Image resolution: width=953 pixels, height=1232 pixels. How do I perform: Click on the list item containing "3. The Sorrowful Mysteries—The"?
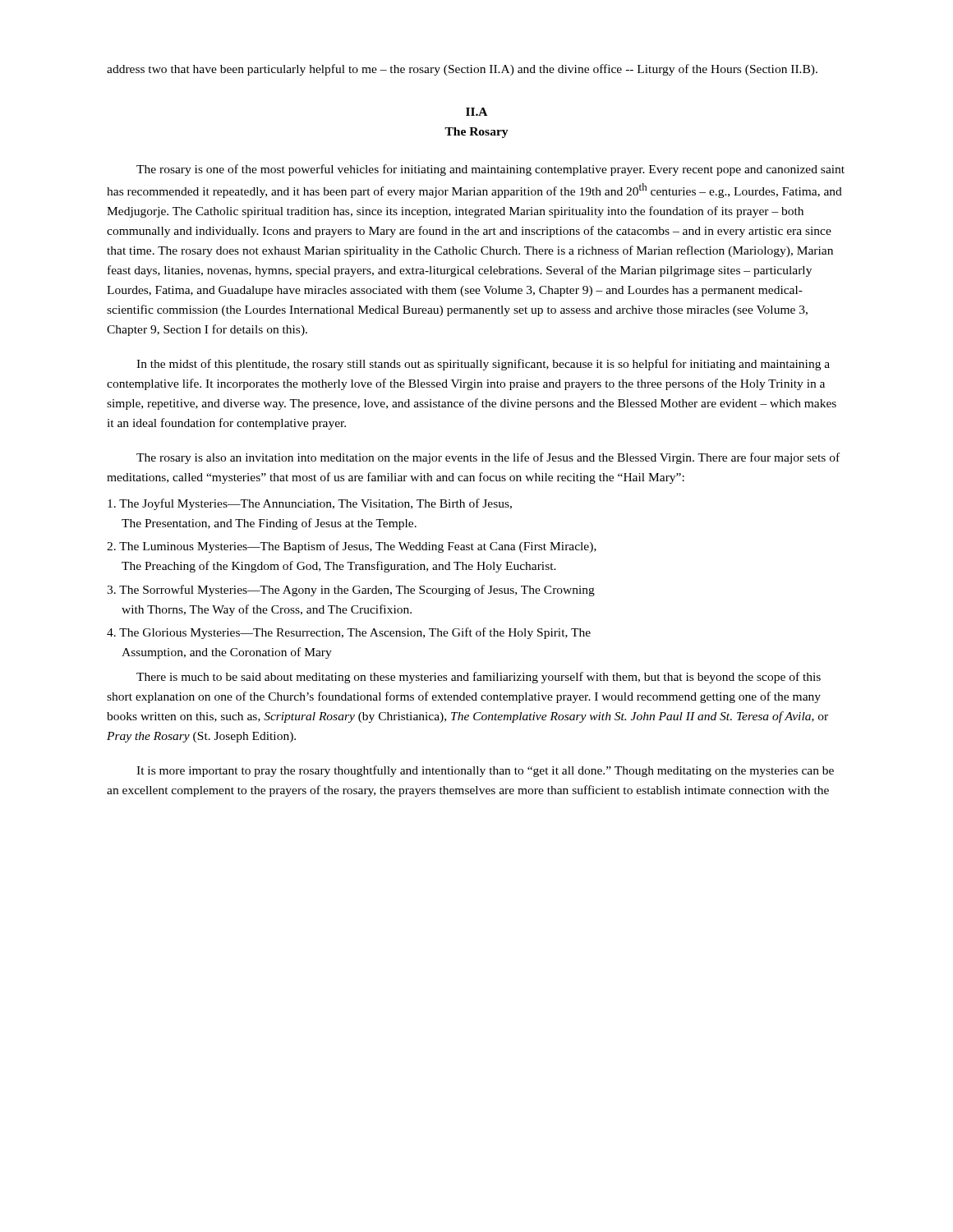pos(476,599)
